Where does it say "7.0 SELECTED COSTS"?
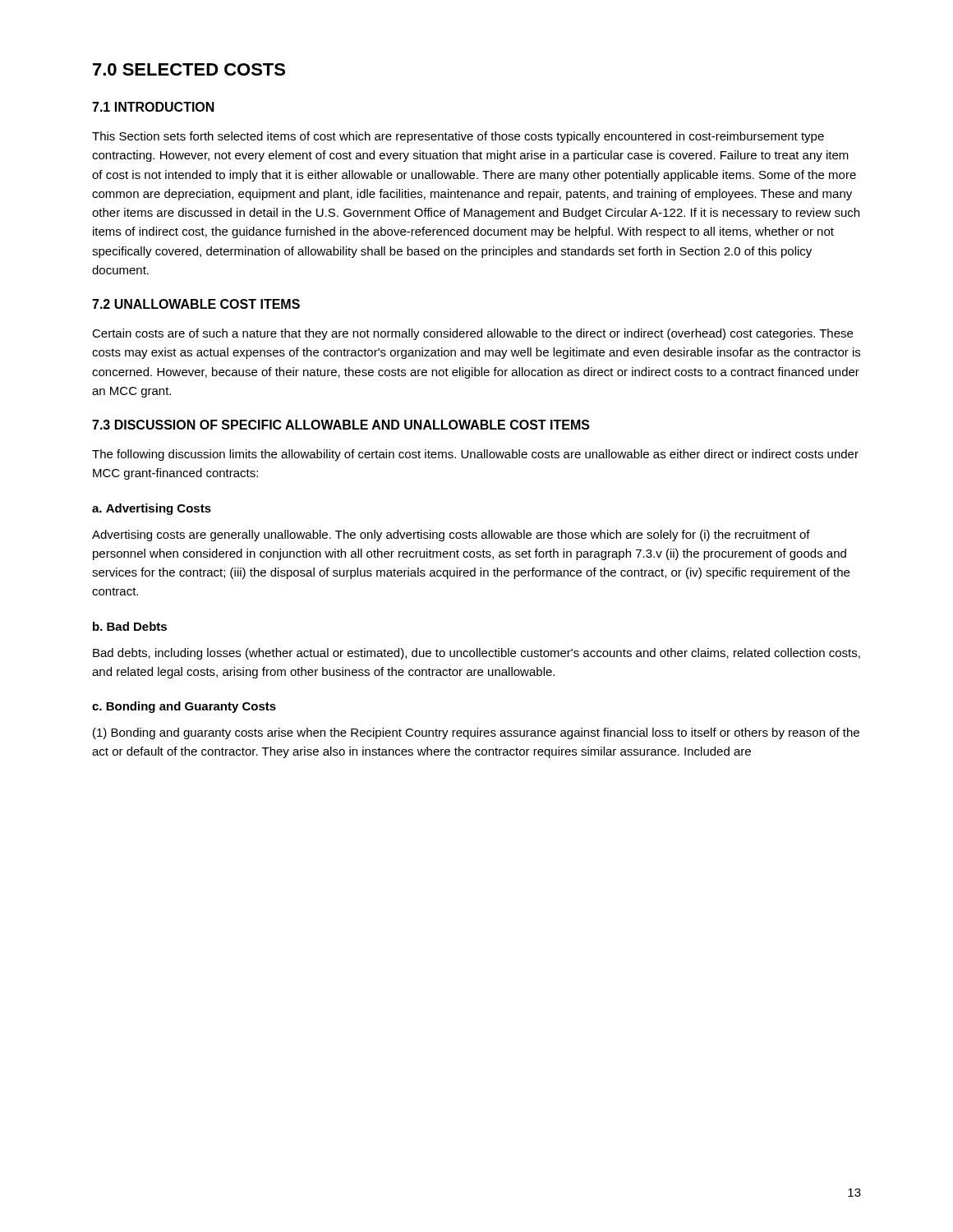This screenshot has height=1232, width=953. (x=189, y=69)
